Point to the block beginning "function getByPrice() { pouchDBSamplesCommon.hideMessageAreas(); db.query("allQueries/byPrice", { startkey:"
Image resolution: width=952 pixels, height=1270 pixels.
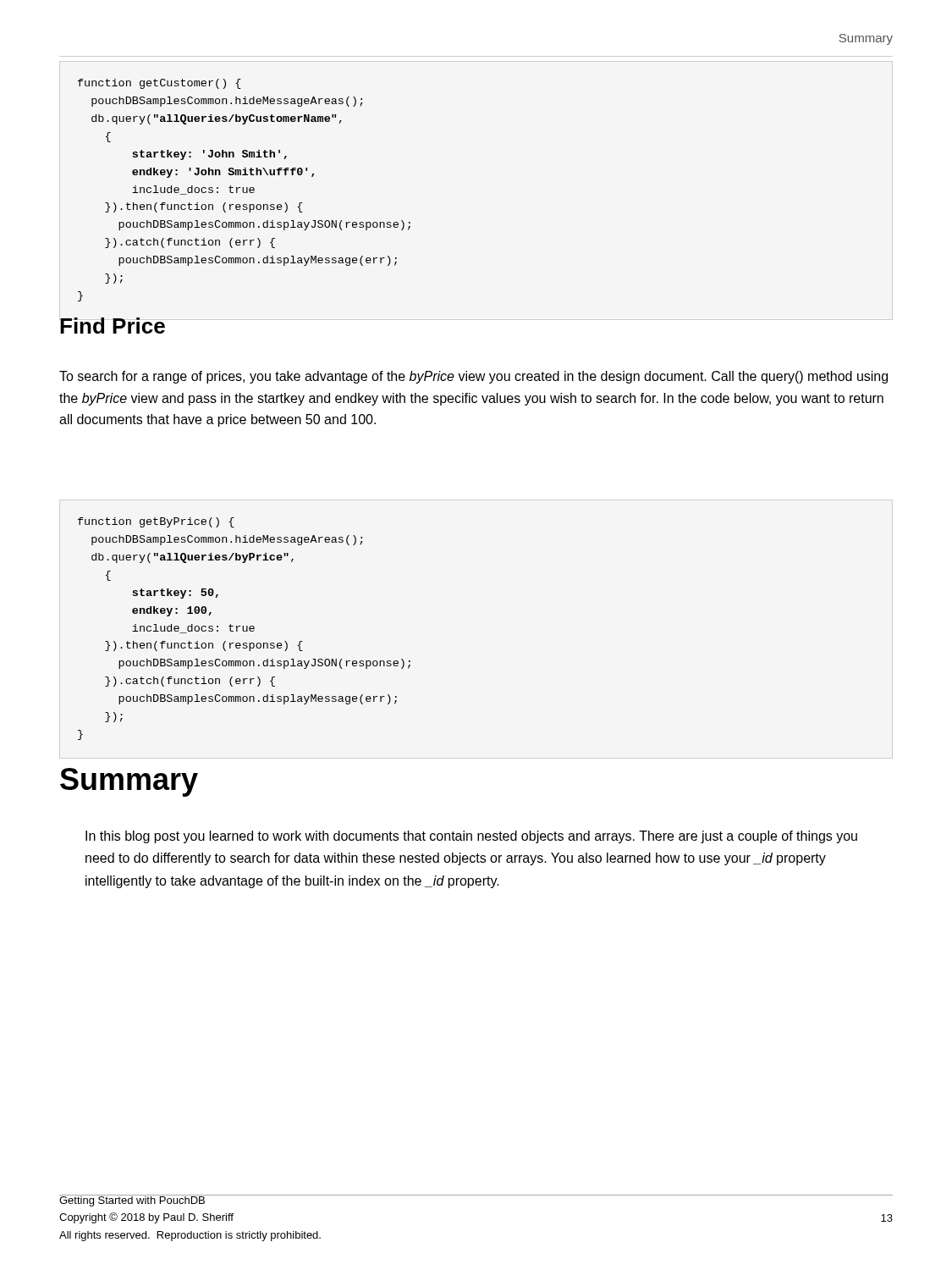point(245,628)
